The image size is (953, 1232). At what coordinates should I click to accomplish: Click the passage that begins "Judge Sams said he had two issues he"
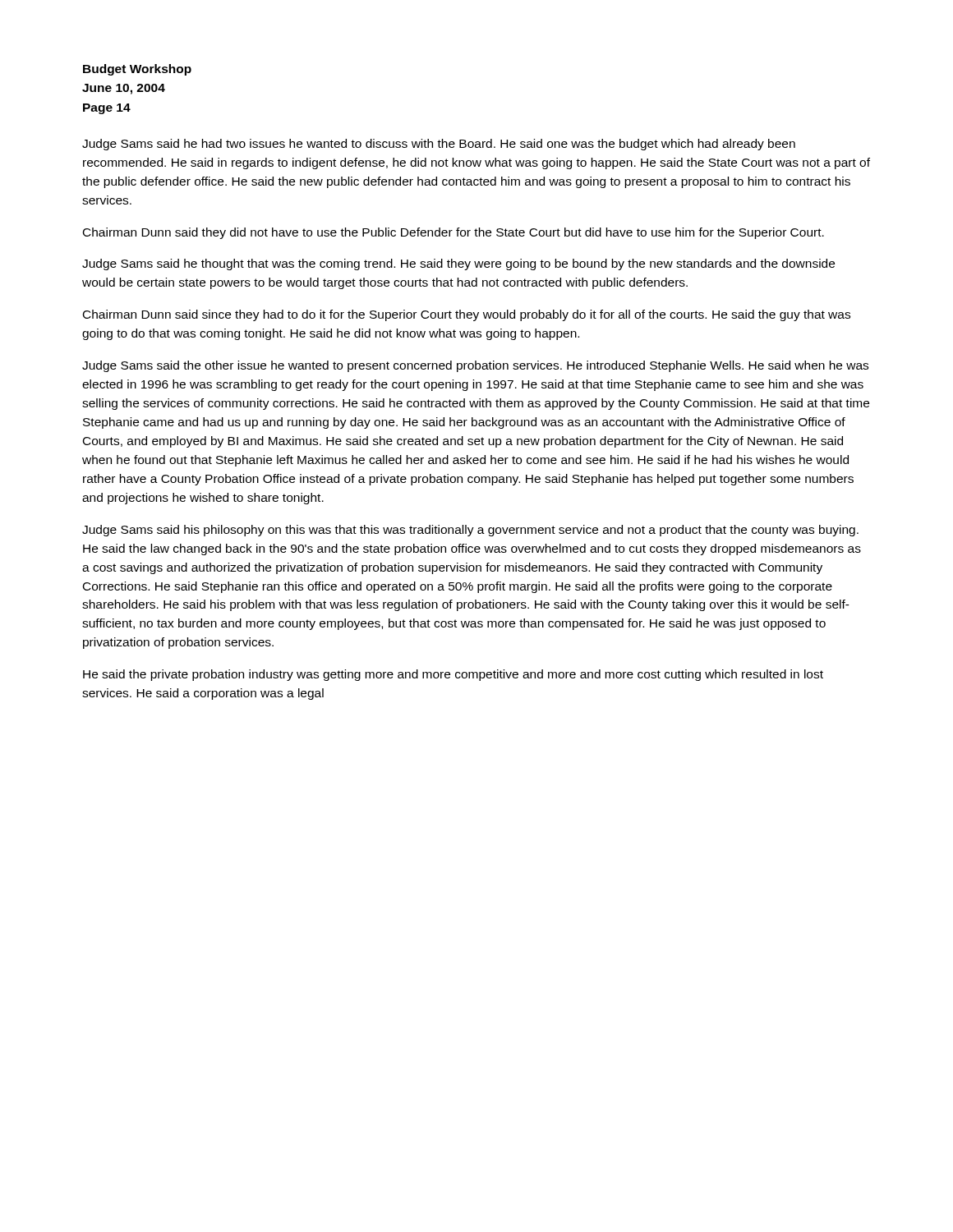pyautogui.click(x=476, y=172)
